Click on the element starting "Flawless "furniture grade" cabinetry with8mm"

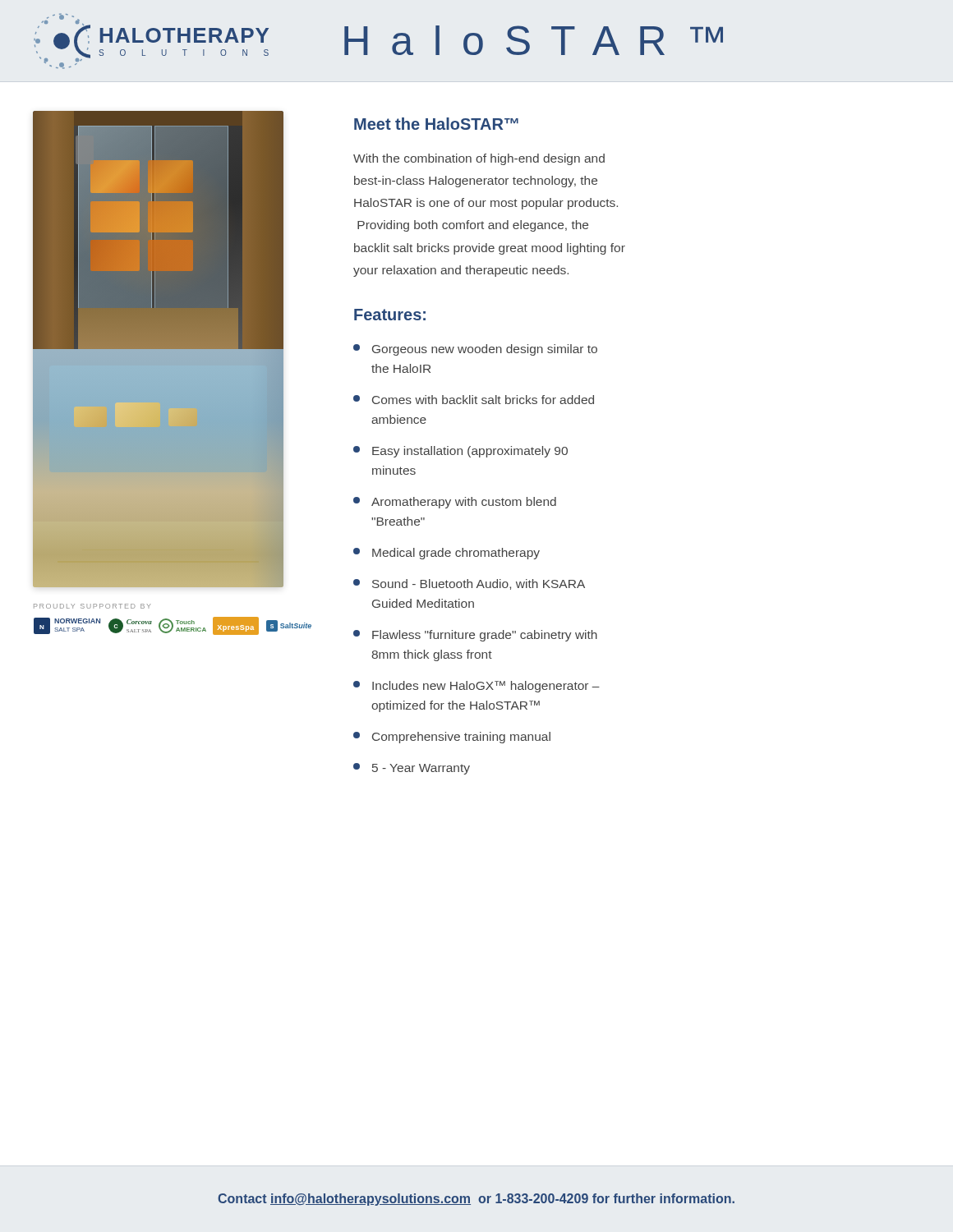click(475, 645)
